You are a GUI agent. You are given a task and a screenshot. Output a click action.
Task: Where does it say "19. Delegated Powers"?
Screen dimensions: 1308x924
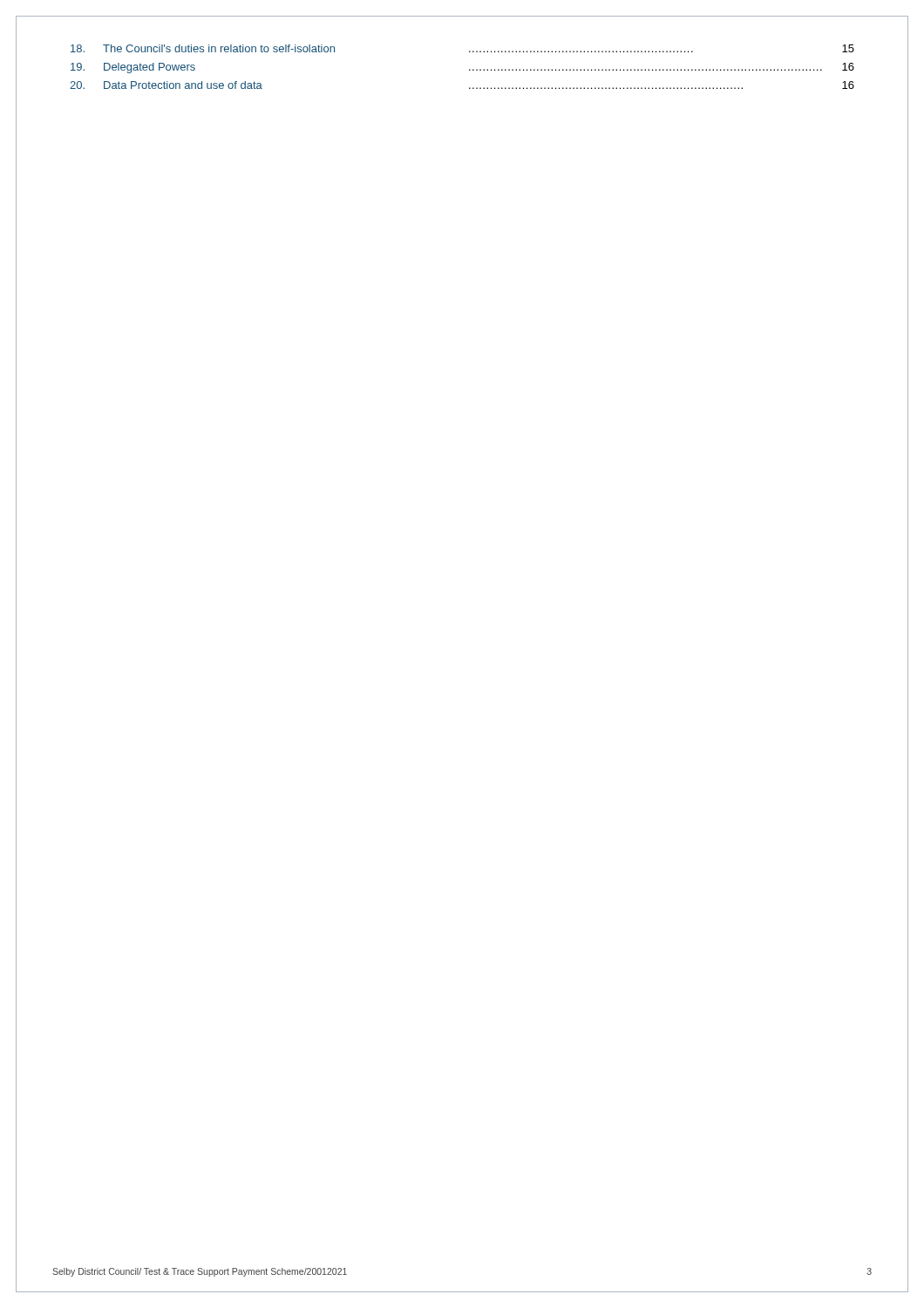(x=462, y=67)
